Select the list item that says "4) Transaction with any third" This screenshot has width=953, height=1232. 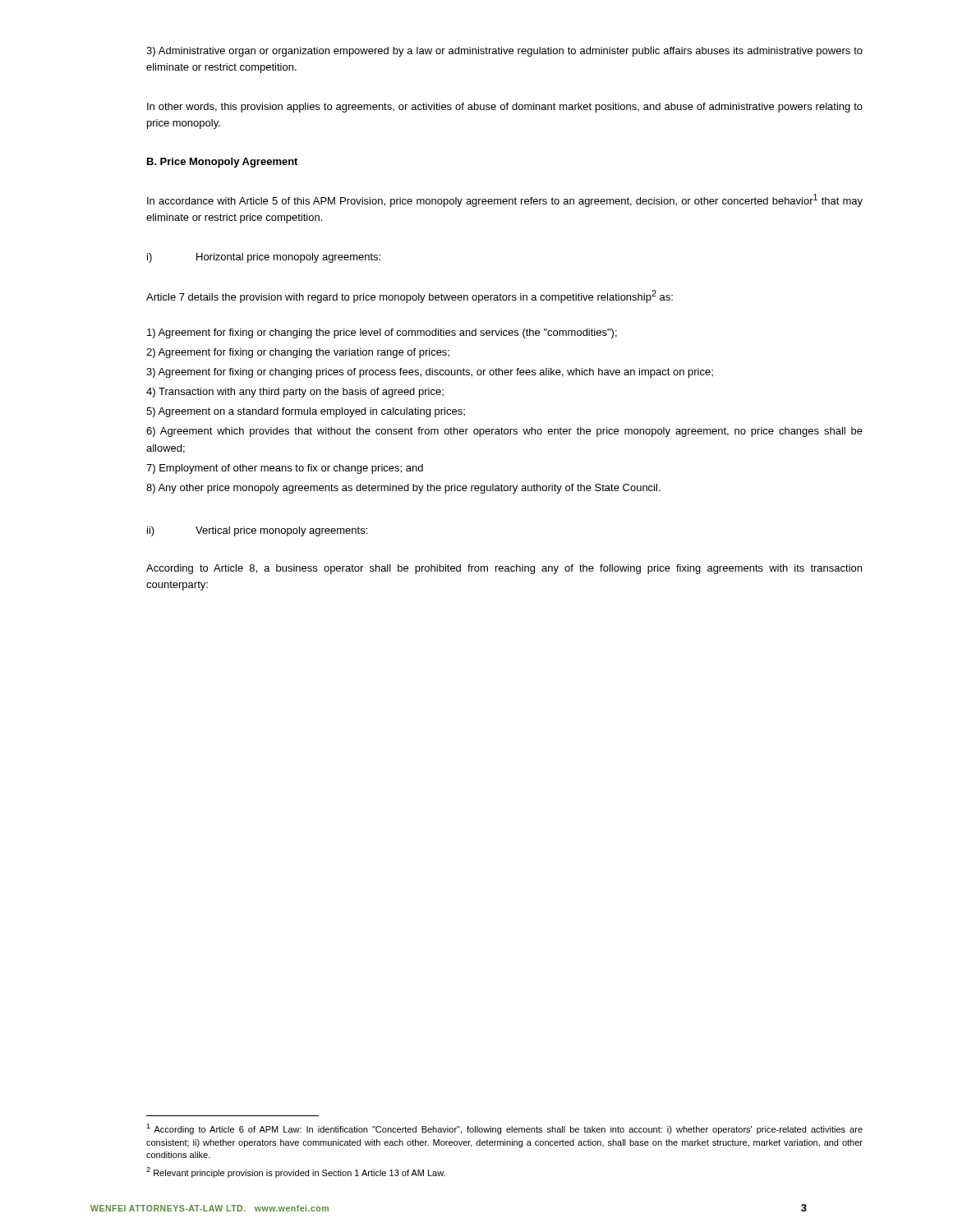(x=295, y=392)
